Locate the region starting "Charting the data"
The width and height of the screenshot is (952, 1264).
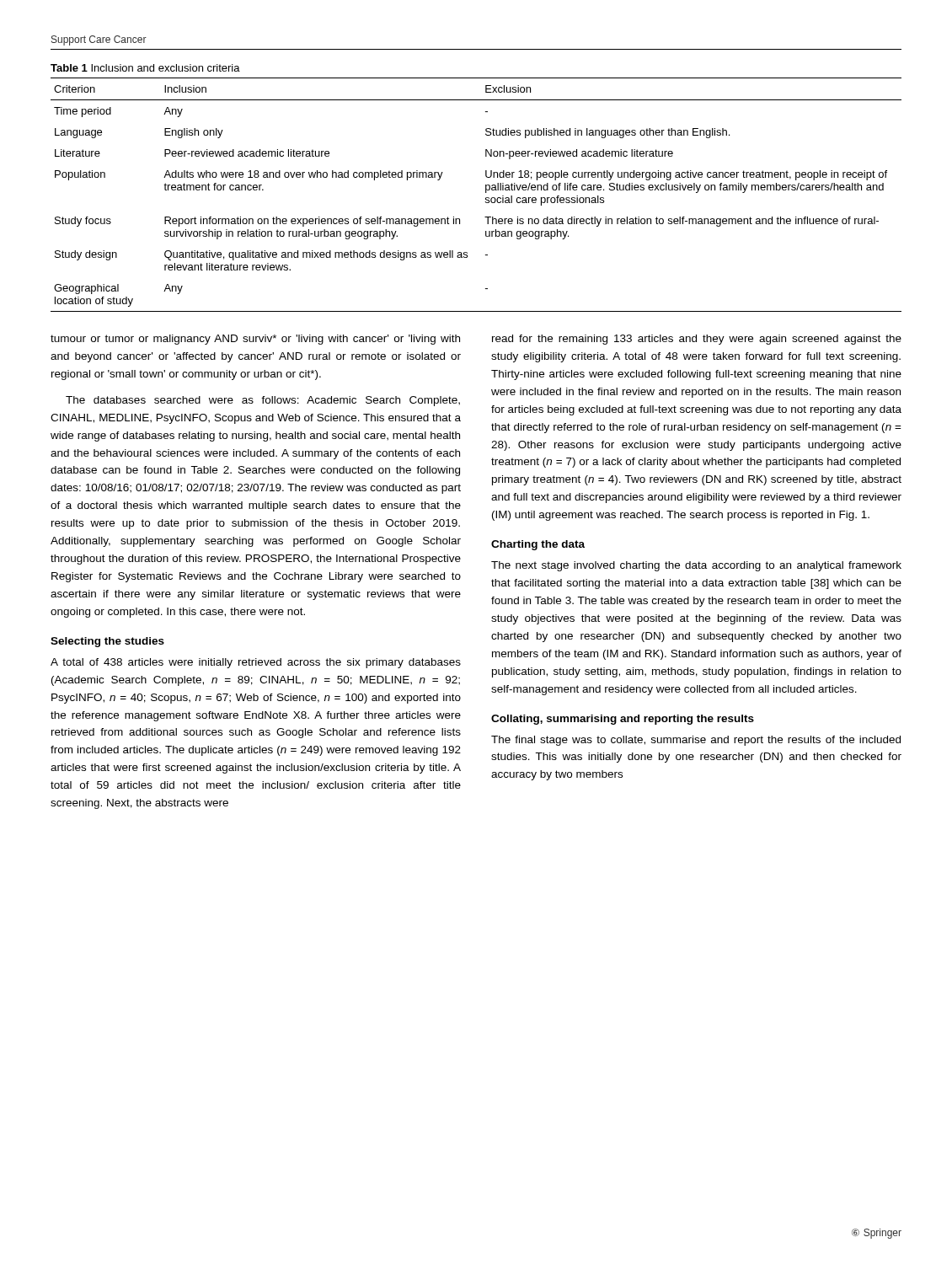click(538, 544)
